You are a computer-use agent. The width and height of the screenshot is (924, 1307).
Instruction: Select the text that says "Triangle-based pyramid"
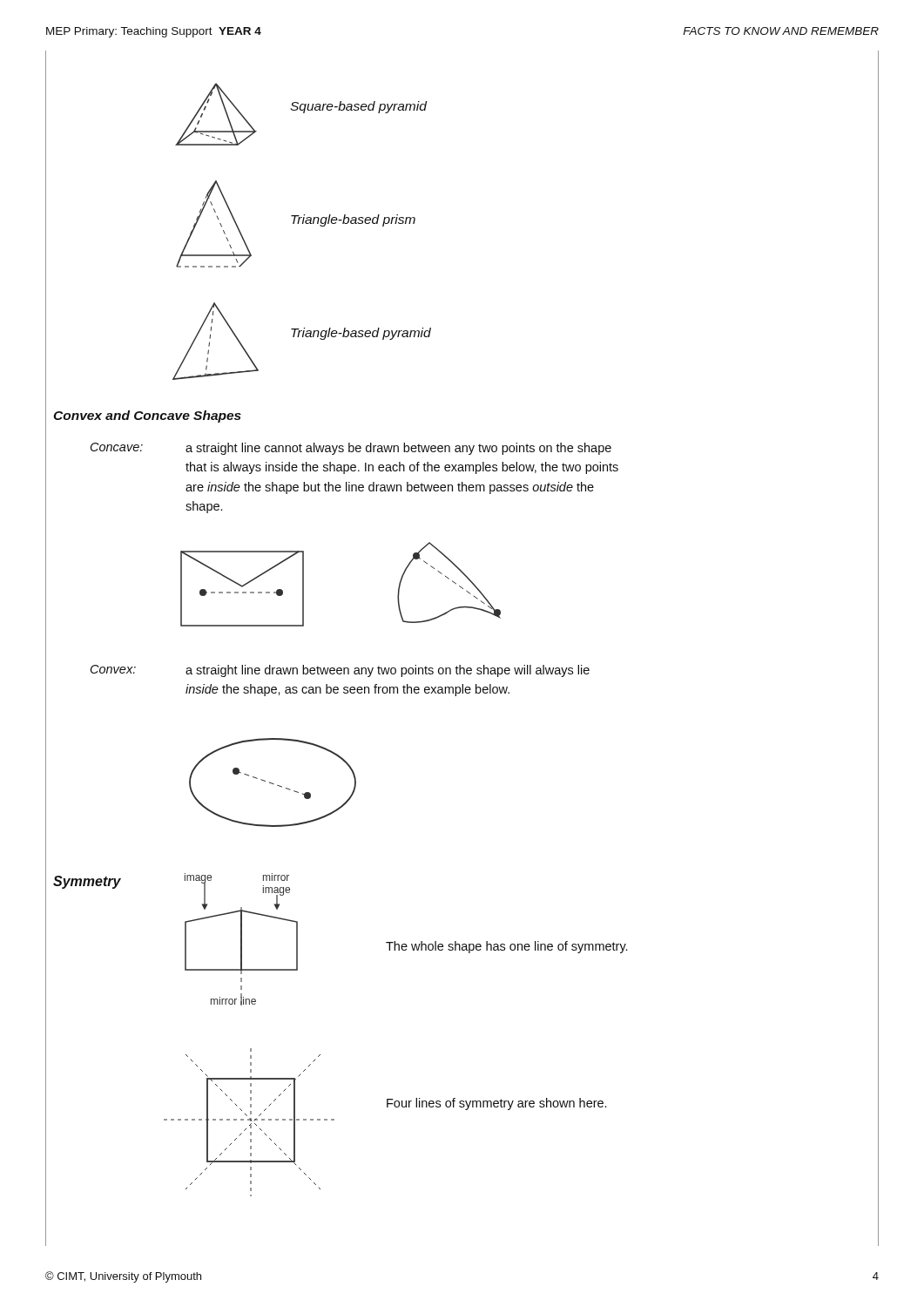click(360, 332)
